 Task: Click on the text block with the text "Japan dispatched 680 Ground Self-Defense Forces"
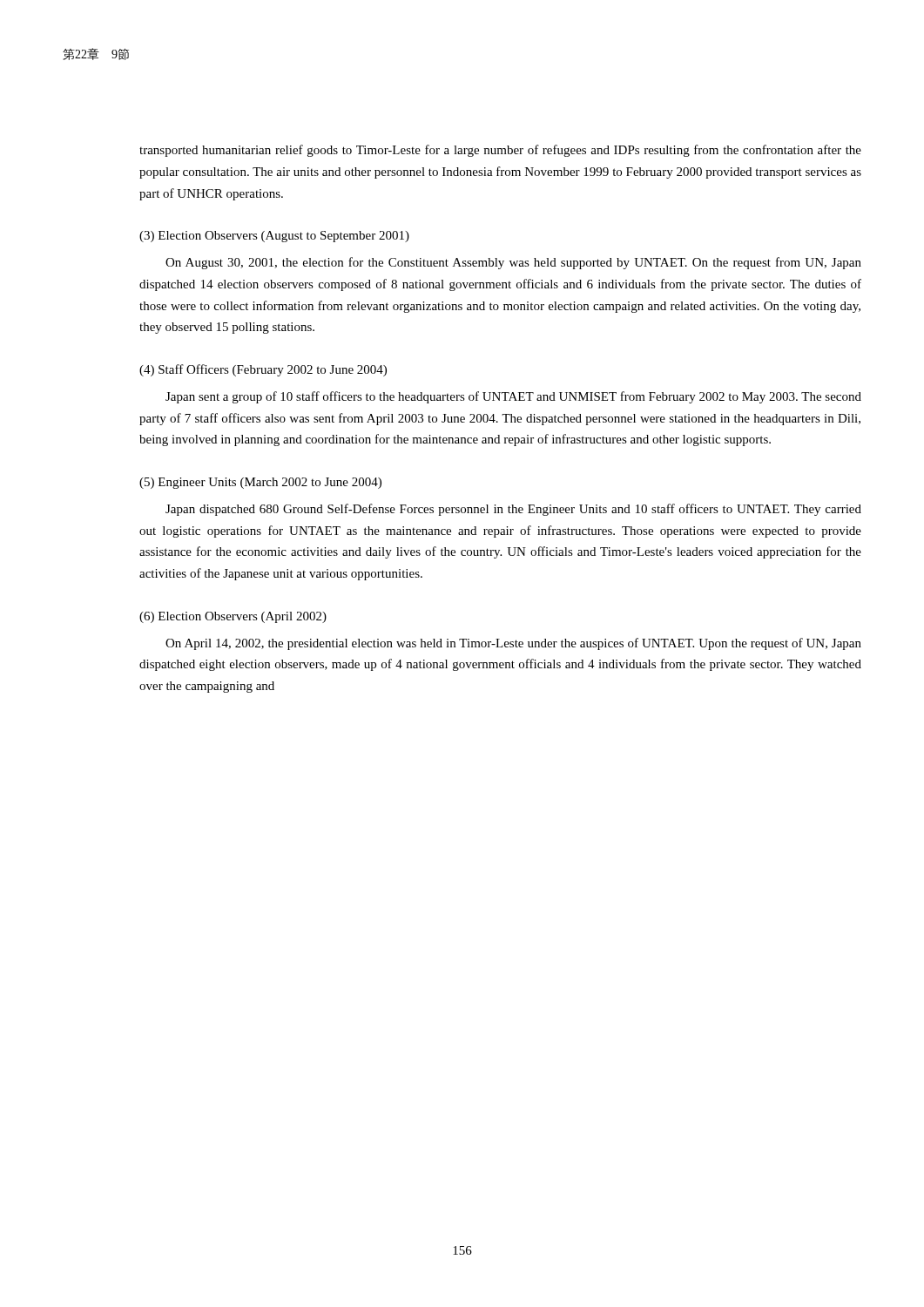(x=500, y=541)
